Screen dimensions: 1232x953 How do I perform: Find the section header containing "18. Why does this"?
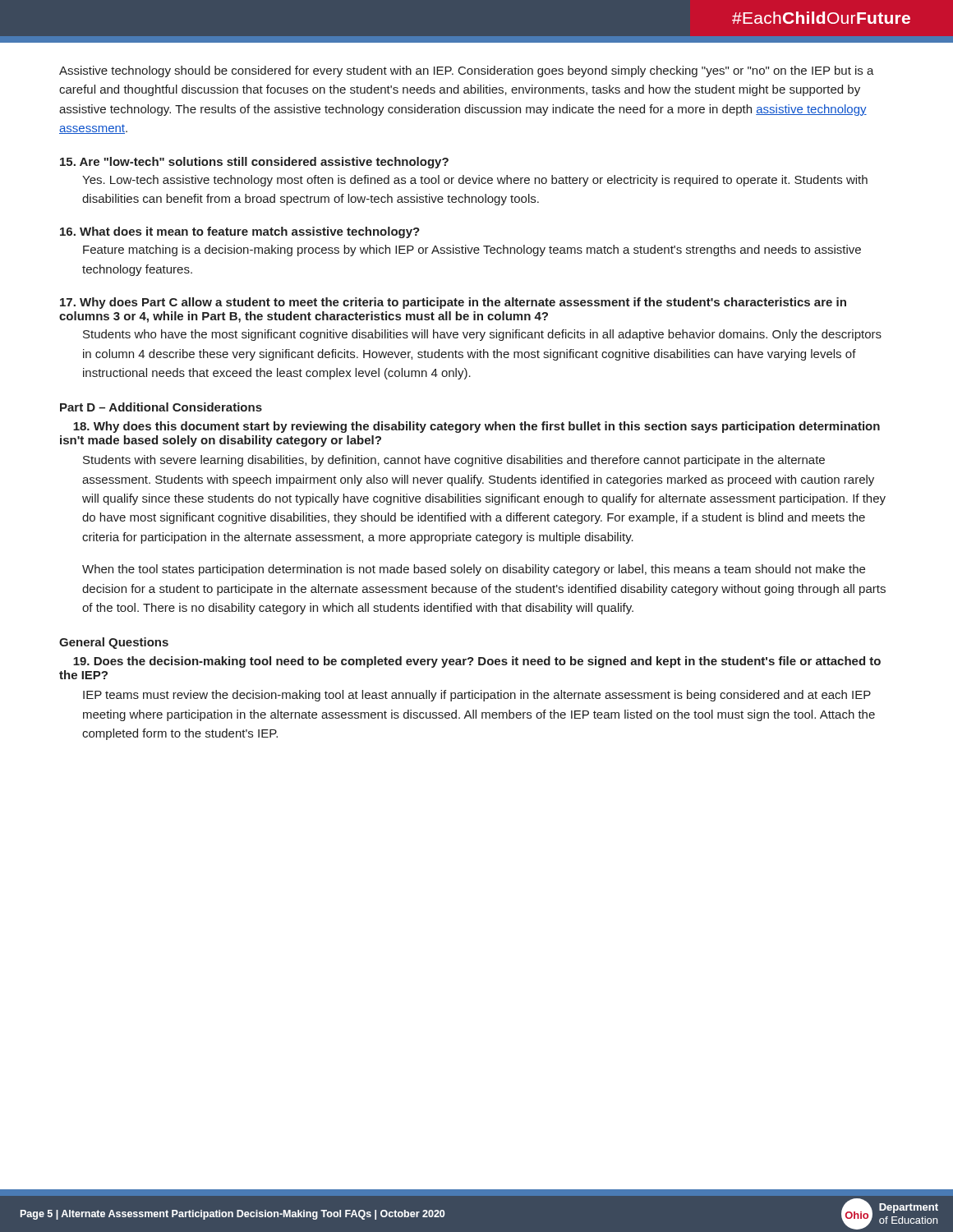click(470, 433)
